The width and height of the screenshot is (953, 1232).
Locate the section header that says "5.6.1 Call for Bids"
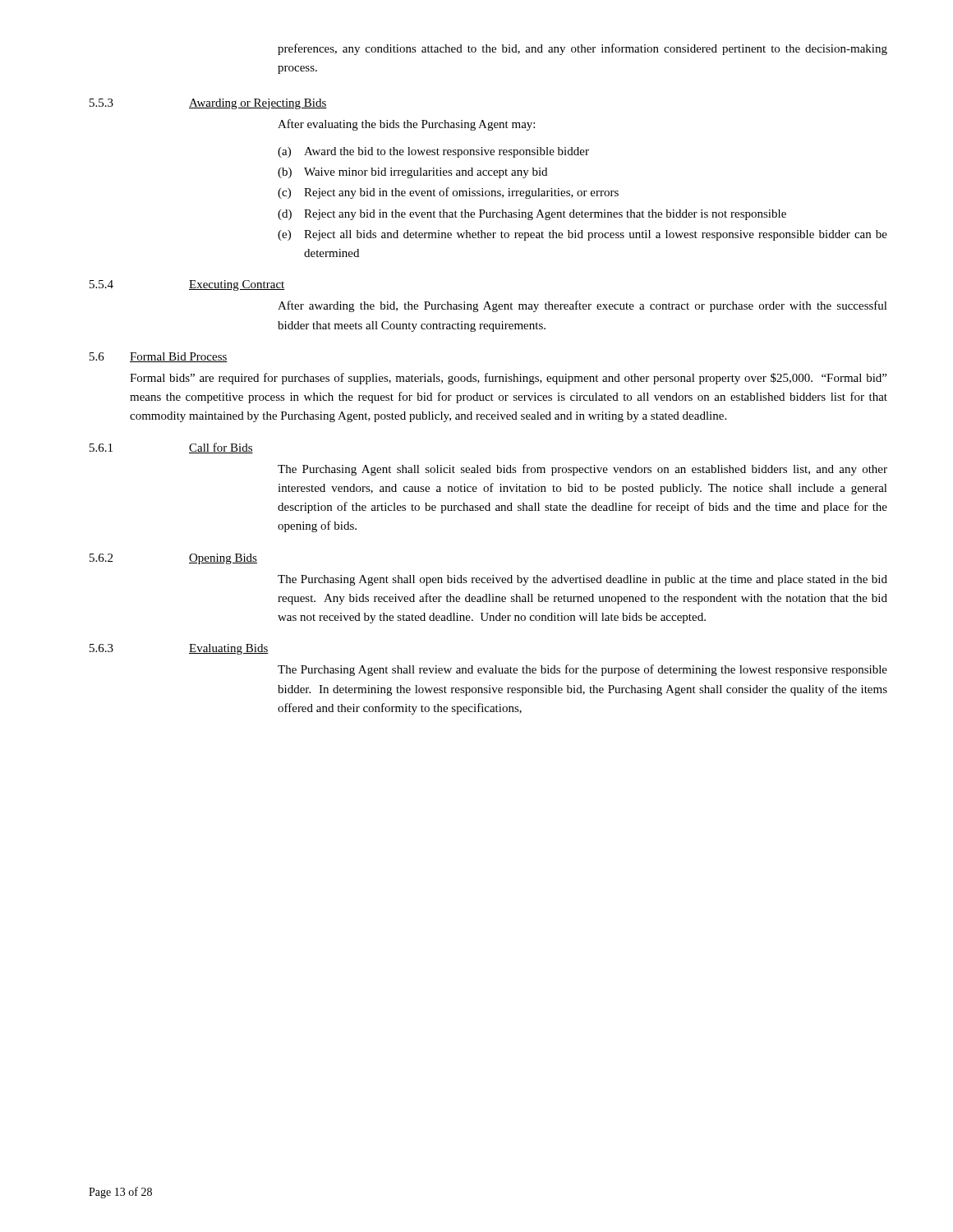coord(101,447)
